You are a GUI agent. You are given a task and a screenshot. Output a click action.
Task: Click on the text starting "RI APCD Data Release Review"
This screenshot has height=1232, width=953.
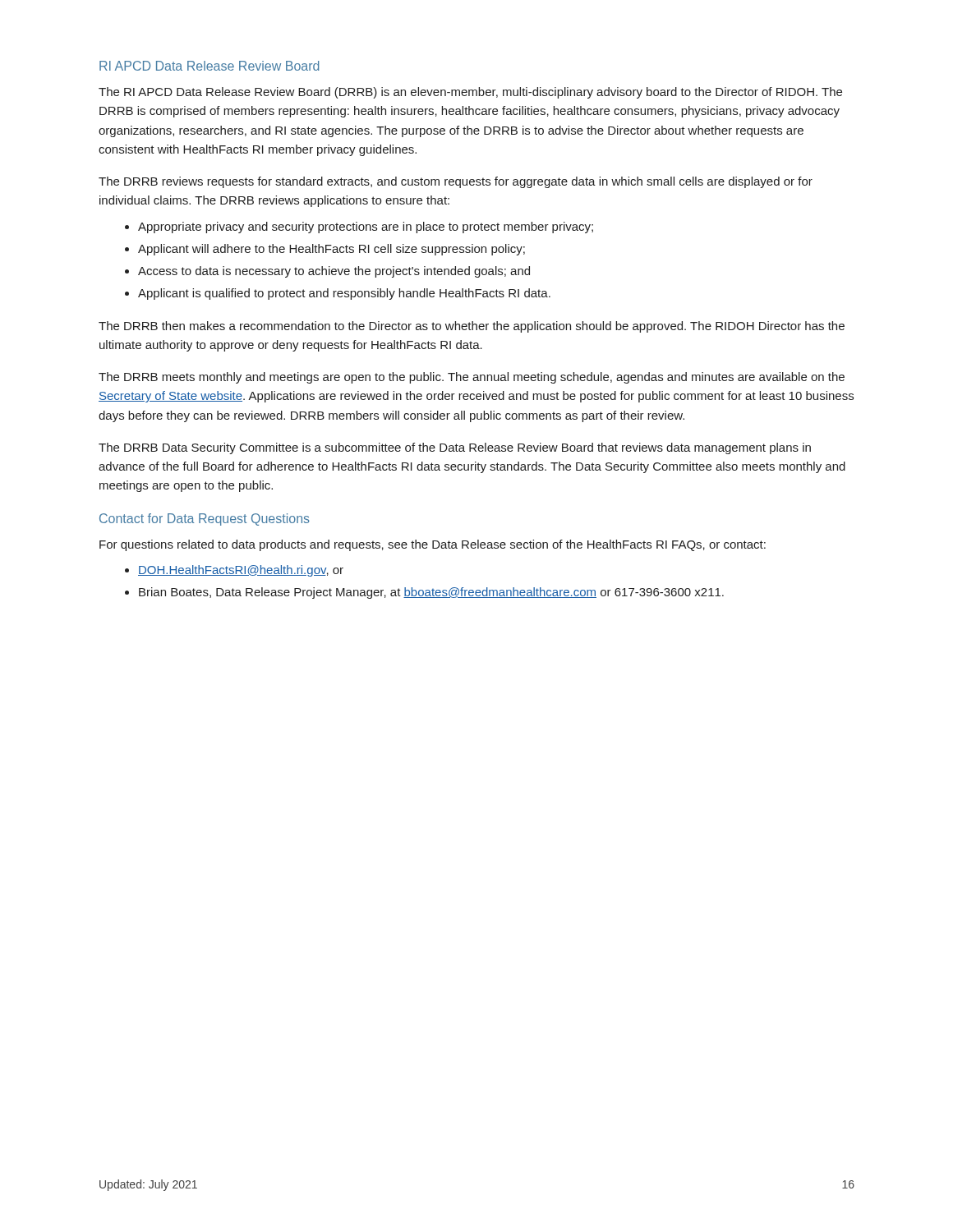coord(209,66)
